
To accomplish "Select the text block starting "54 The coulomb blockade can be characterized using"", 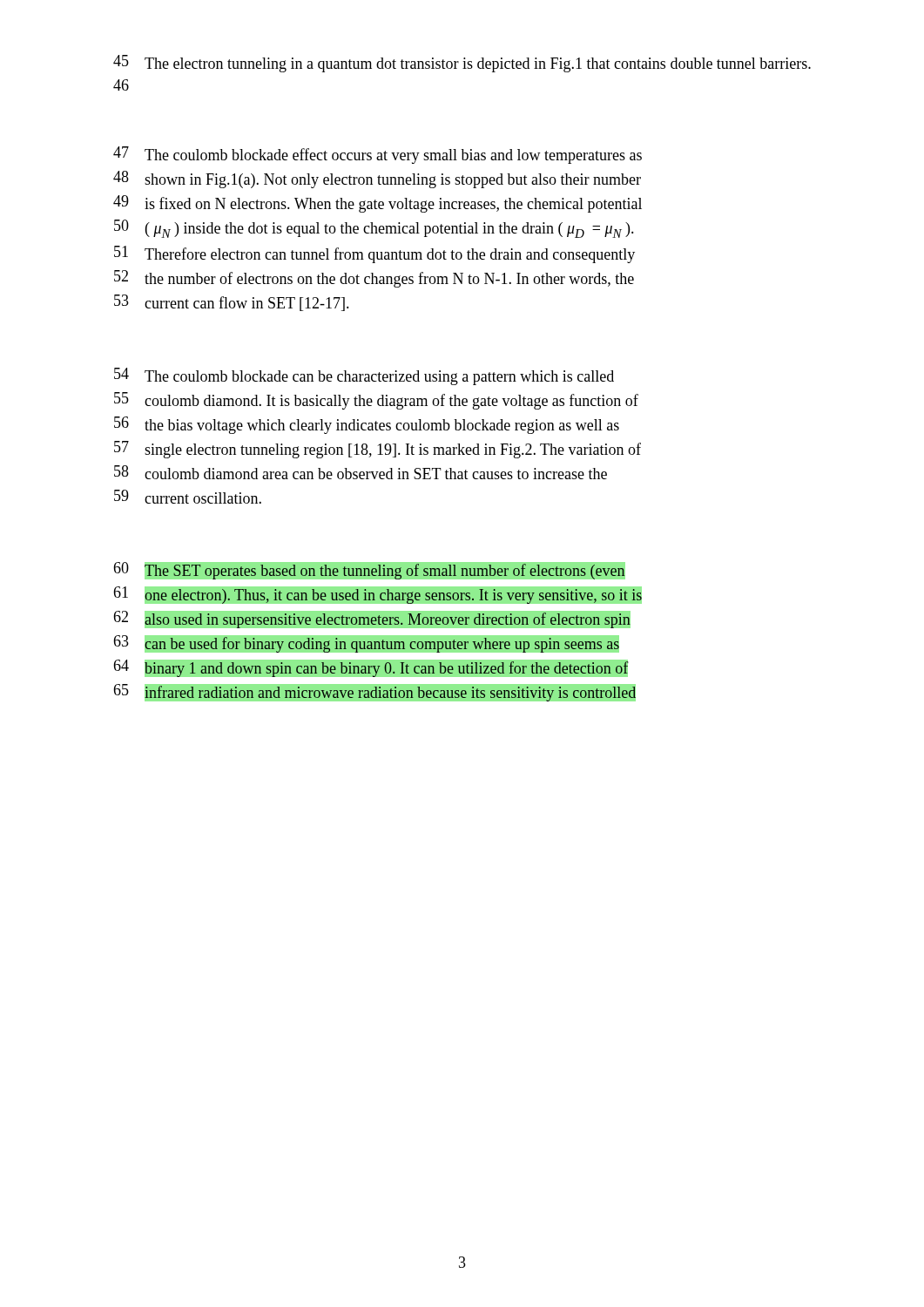I will point(471,438).
